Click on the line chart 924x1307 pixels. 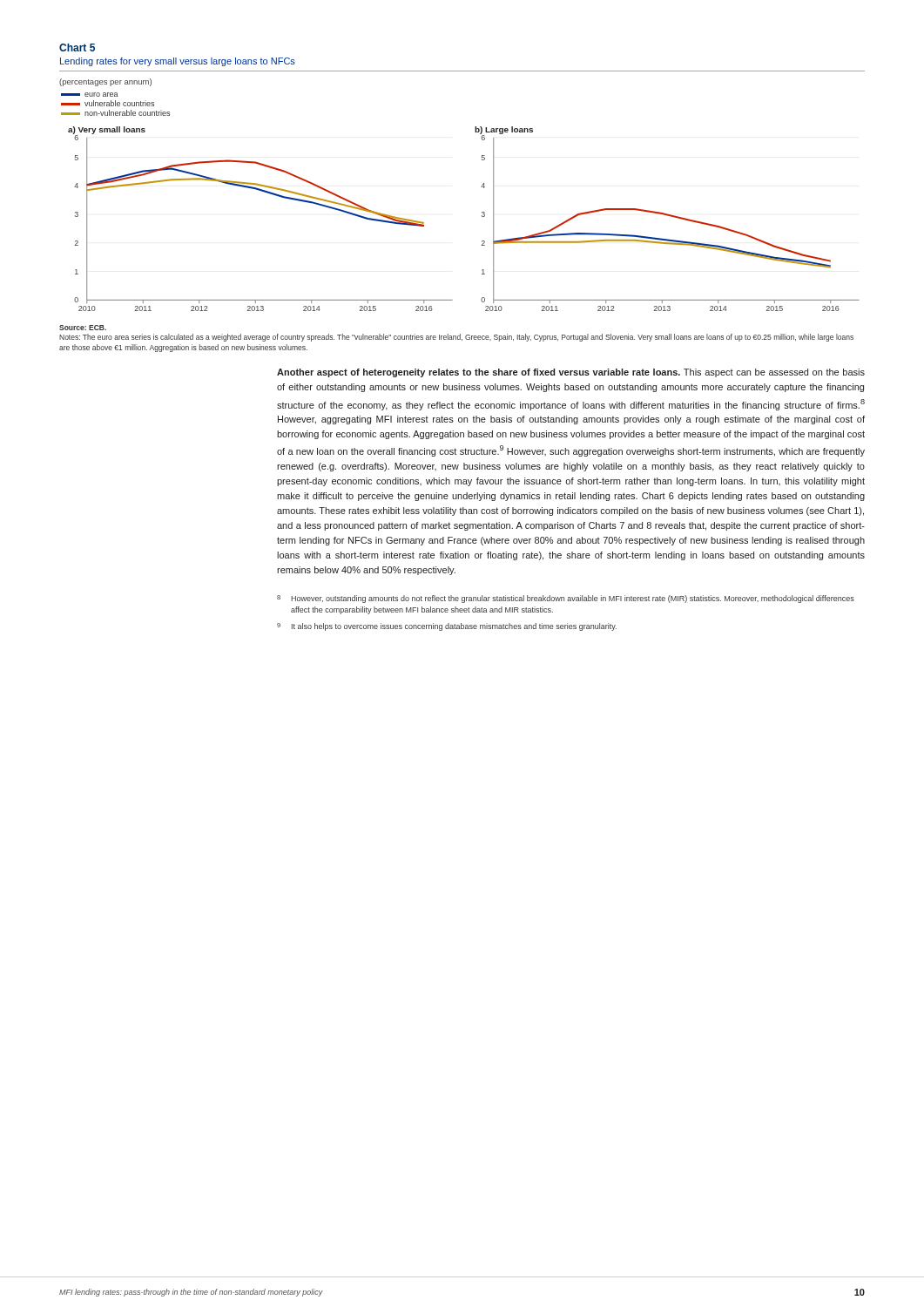(462, 199)
